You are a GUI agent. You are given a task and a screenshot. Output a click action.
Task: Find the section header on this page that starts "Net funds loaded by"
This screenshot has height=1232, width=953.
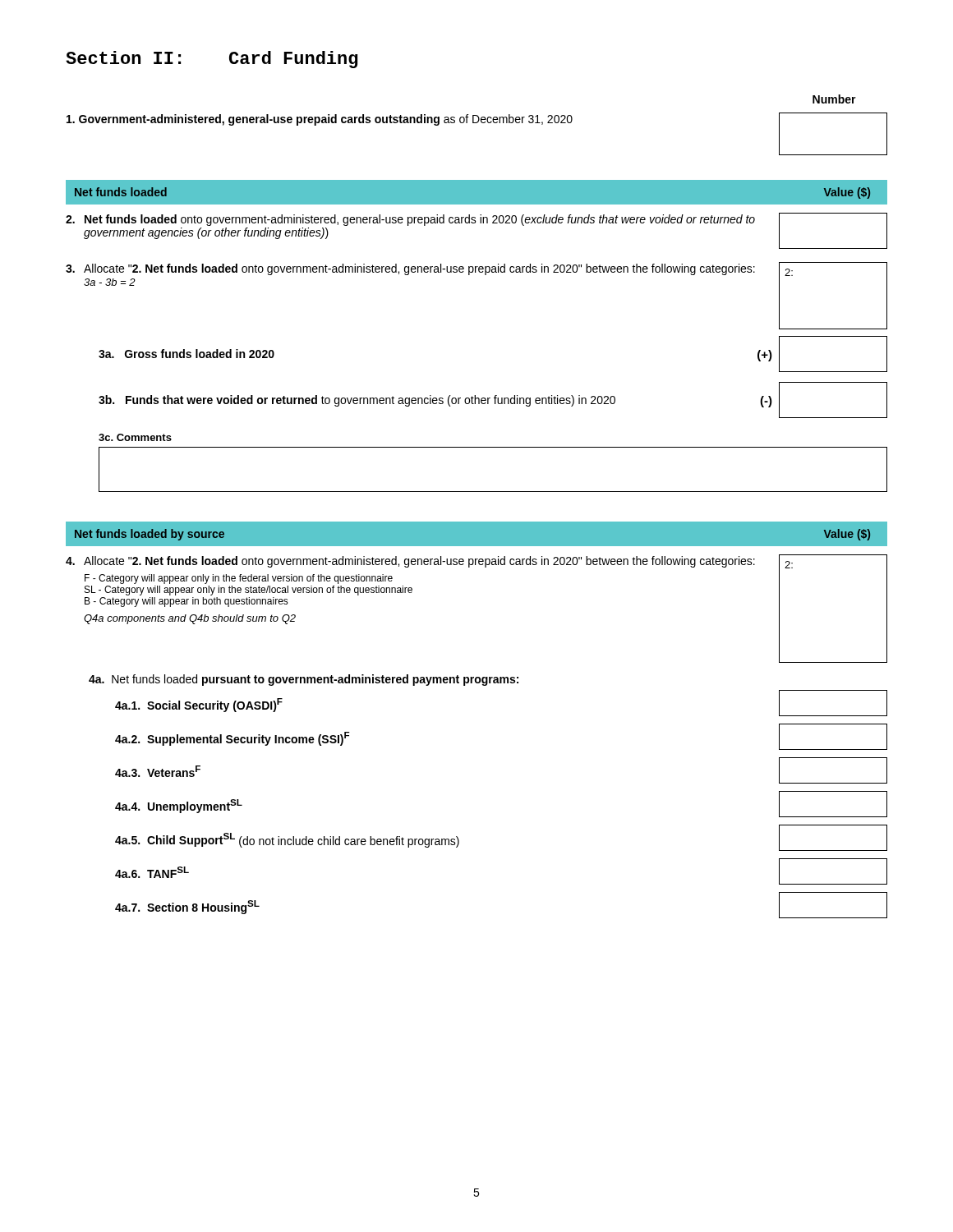click(x=147, y=534)
